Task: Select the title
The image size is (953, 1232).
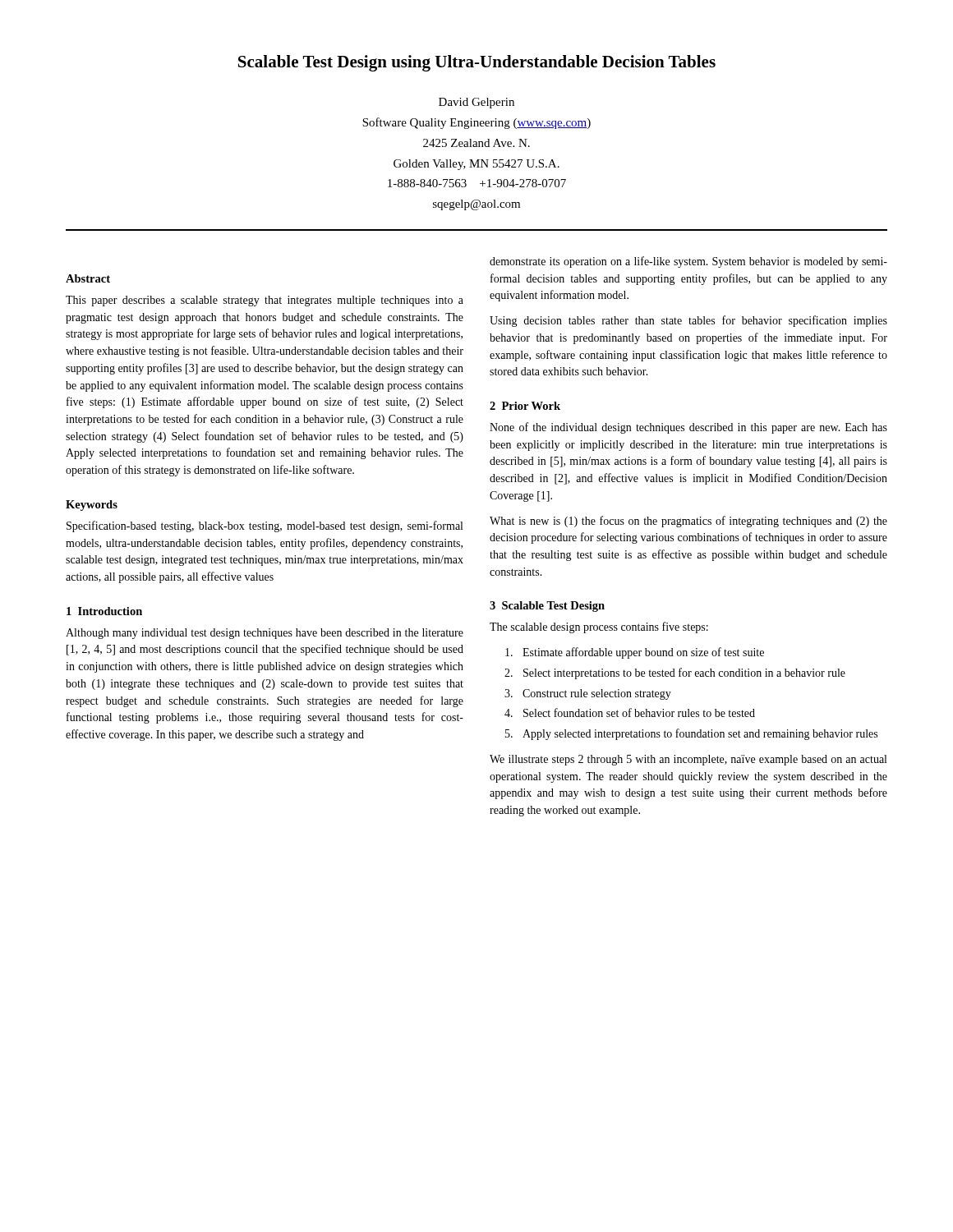Action: pos(476,132)
